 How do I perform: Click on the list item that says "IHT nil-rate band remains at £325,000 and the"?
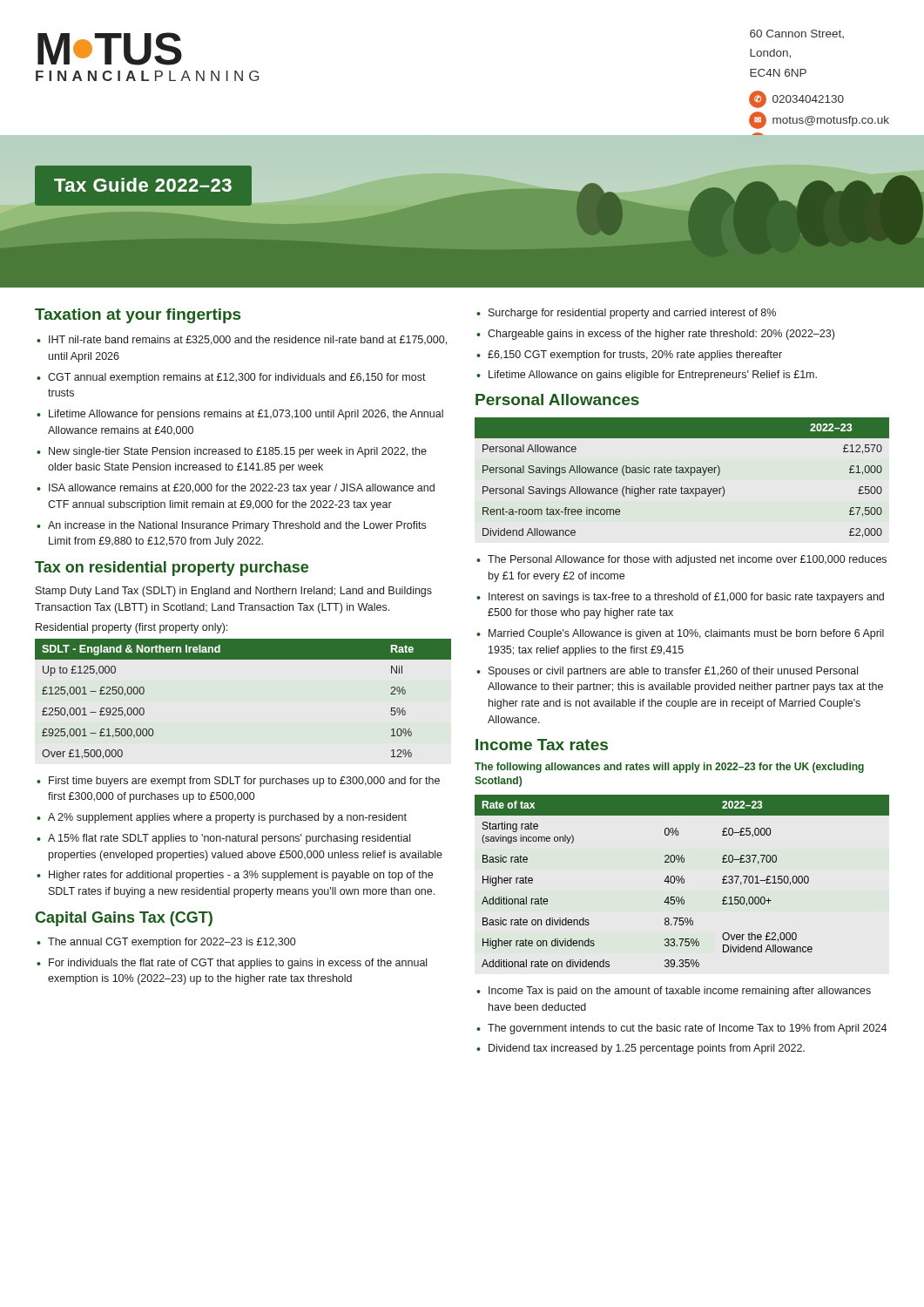[x=248, y=348]
